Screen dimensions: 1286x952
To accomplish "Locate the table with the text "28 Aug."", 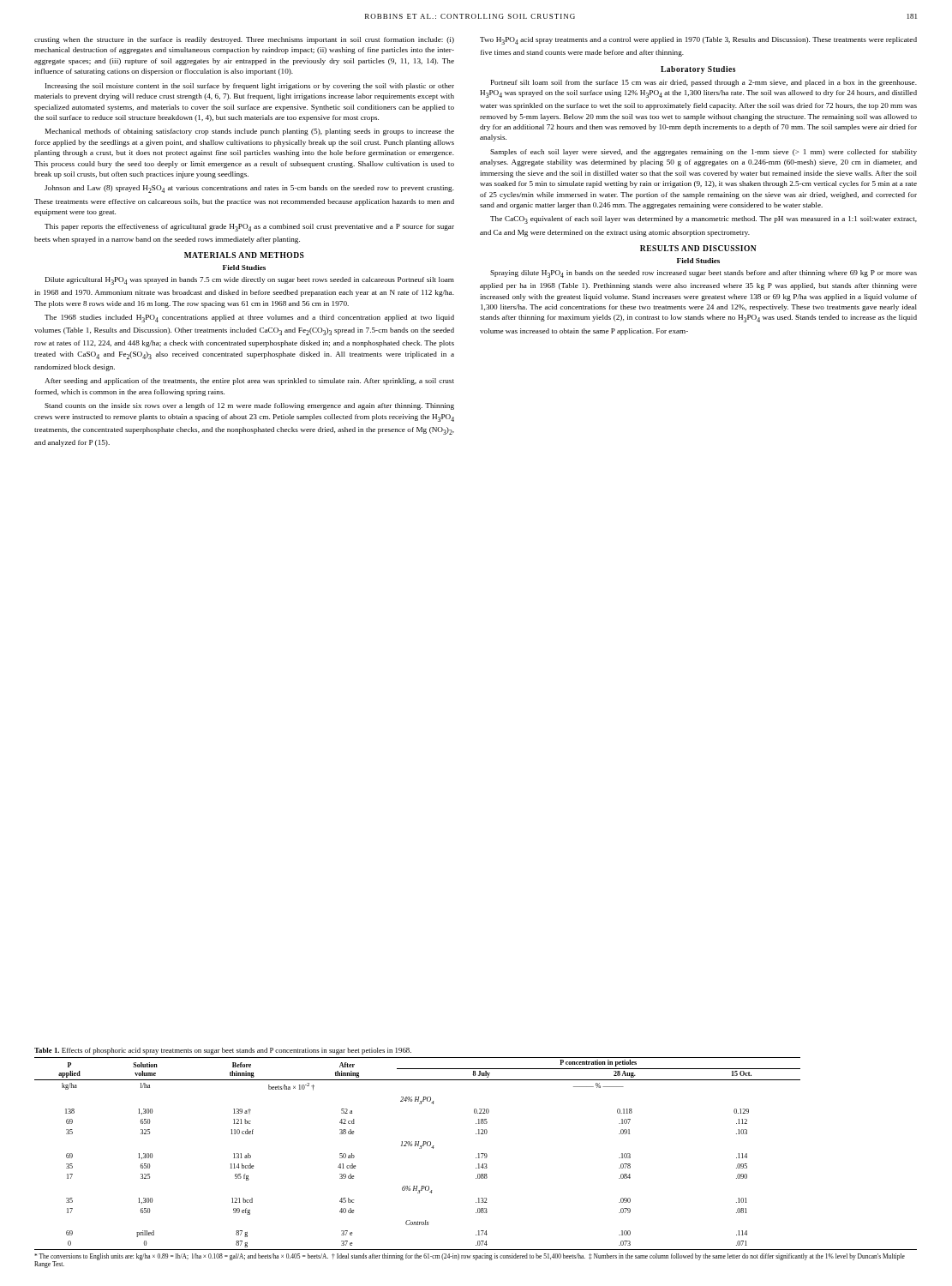I will [x=476, y=1163].
